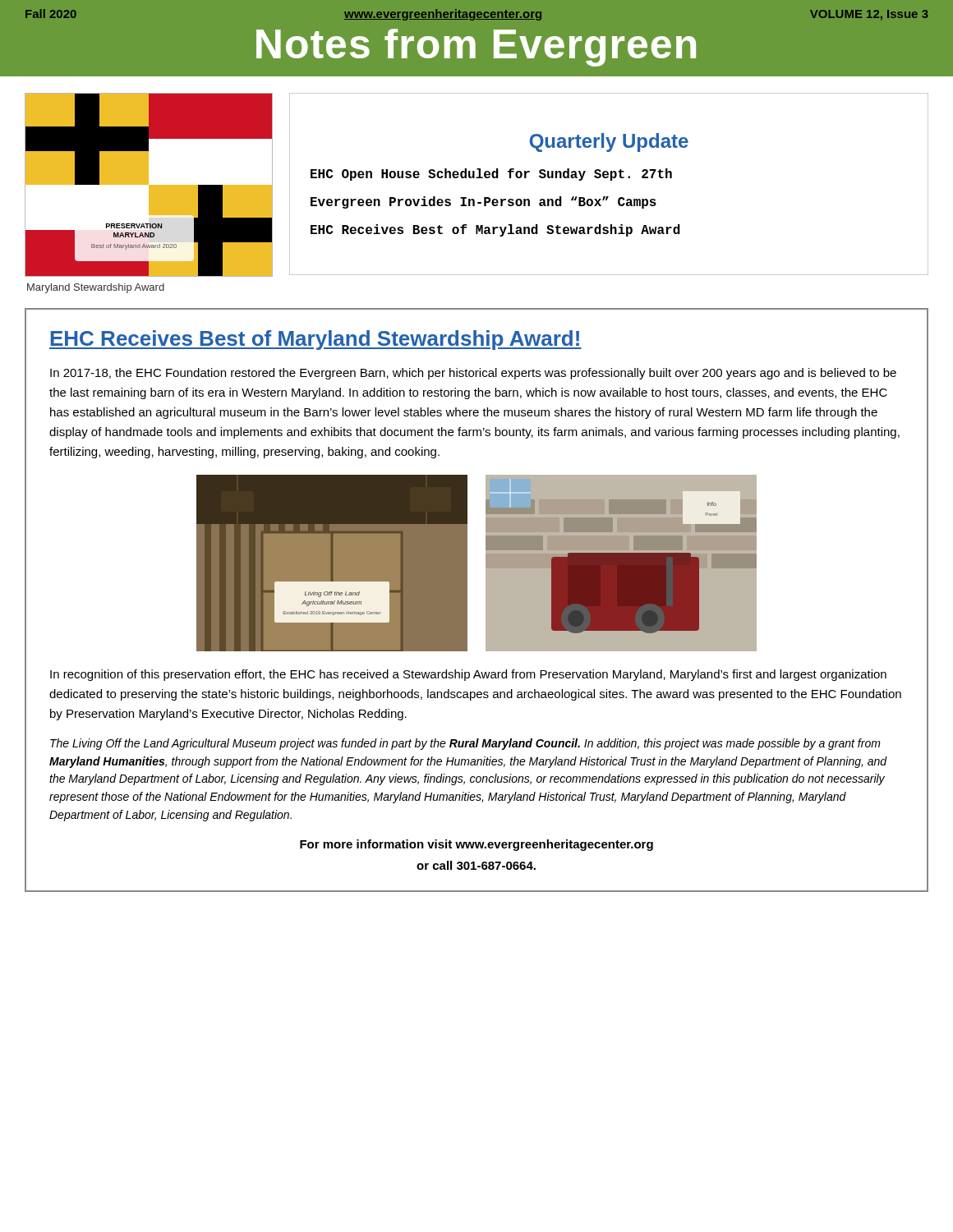Screen dimensions: 1232x953
Task: Select the section header that reads "EHC Receives Best of Maryland Stewardship Award!"
Action: [x=315, y=338]
